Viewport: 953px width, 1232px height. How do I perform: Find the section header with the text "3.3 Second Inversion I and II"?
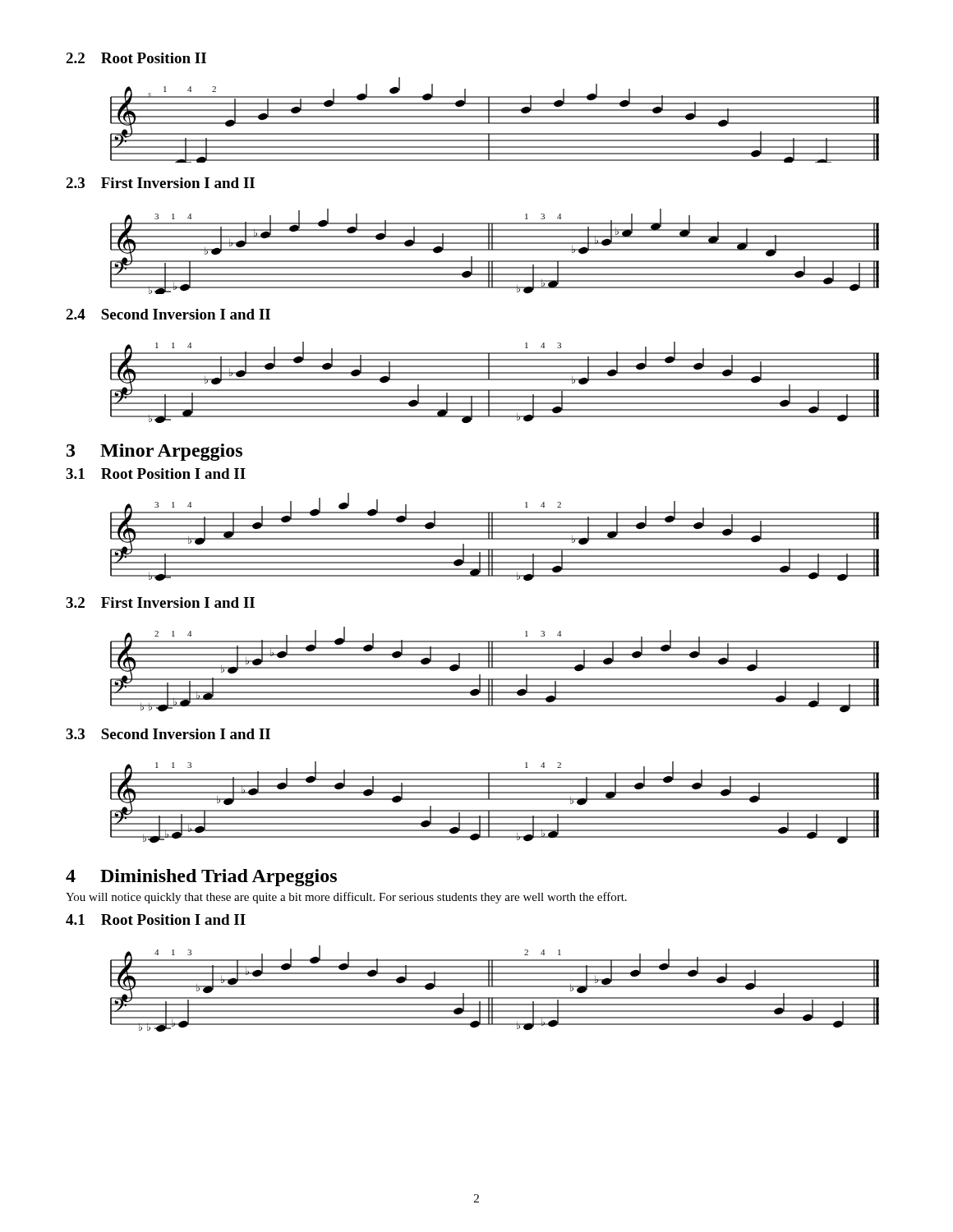[168, 734]
